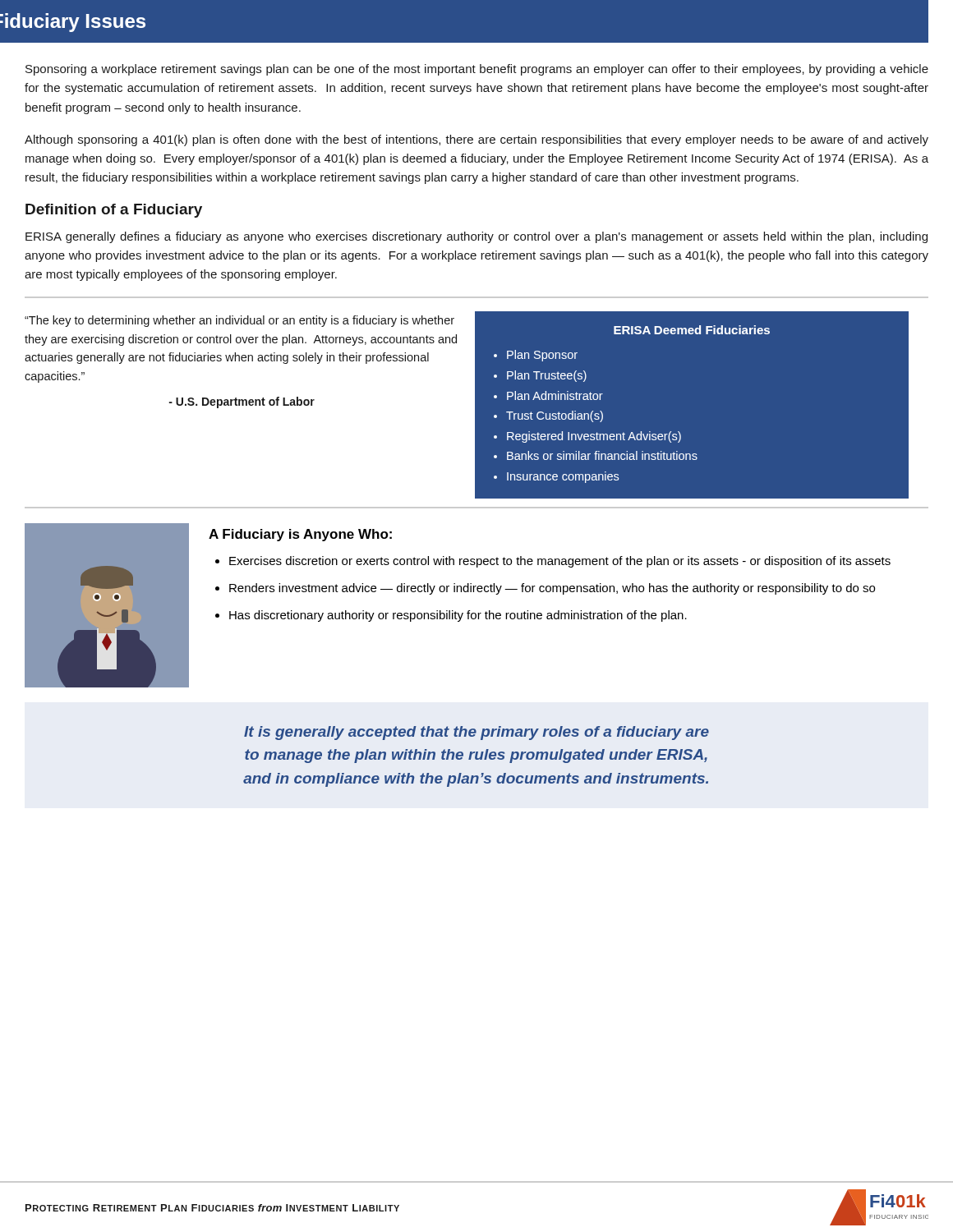The width and height of the screenshot is (953, 1232).
Task: Select the text block containing "Sponsoring a workplace retirement"
Action: 476,88
